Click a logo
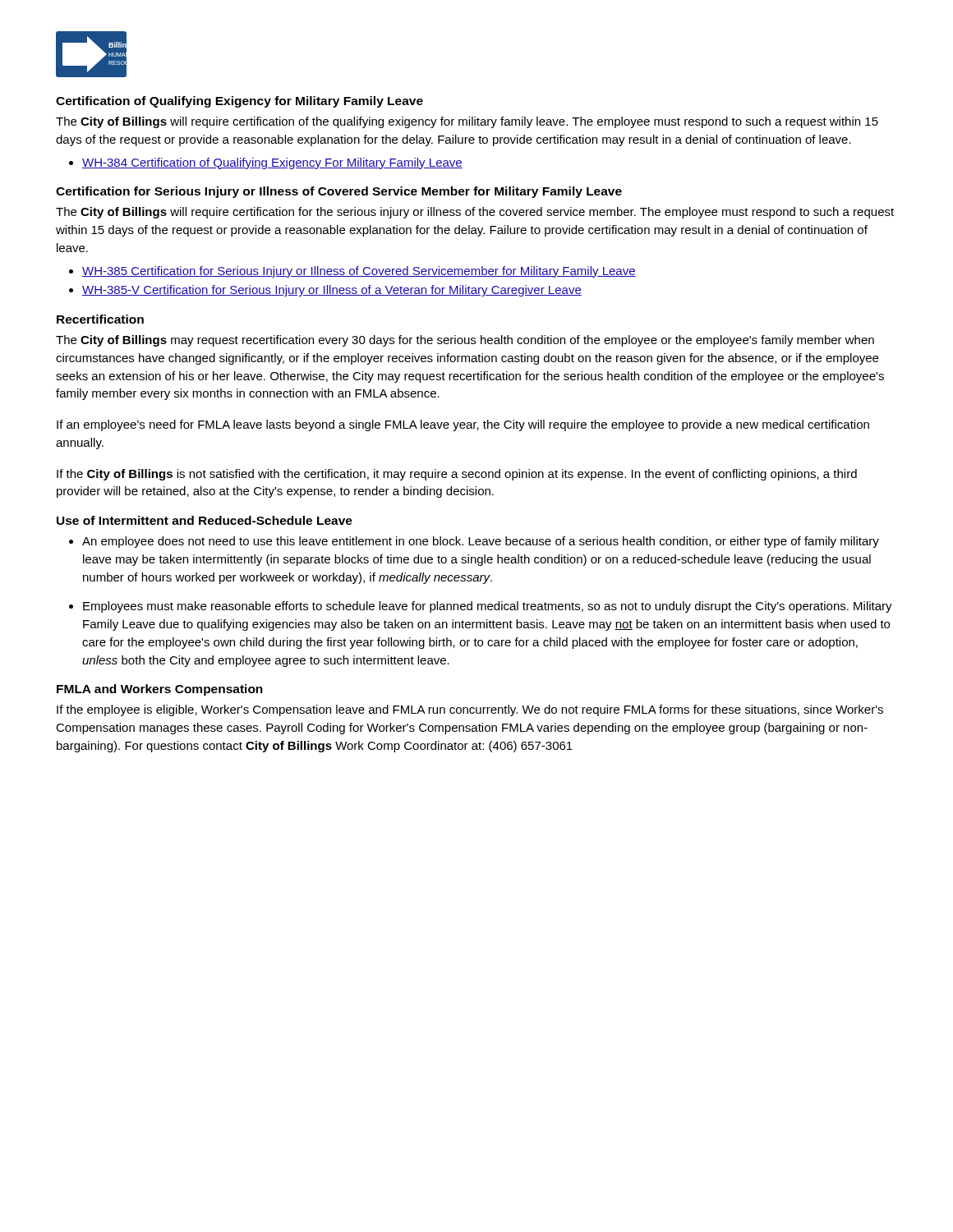This screenshot has height=1232, width=953. pyautogui.click(x=476, y=55)
